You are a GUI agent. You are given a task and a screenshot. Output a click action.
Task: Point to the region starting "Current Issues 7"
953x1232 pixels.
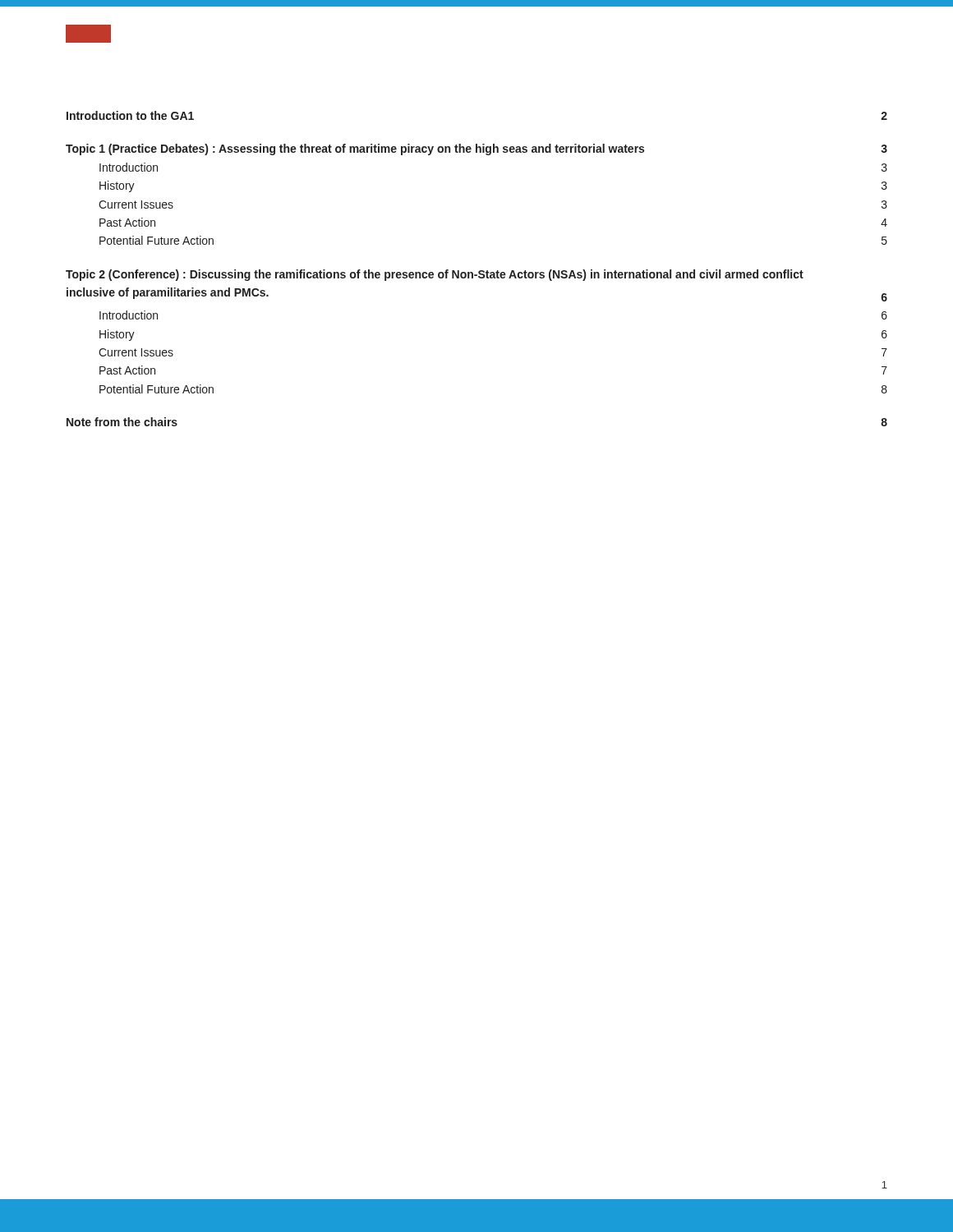click(x=135, y=352)
